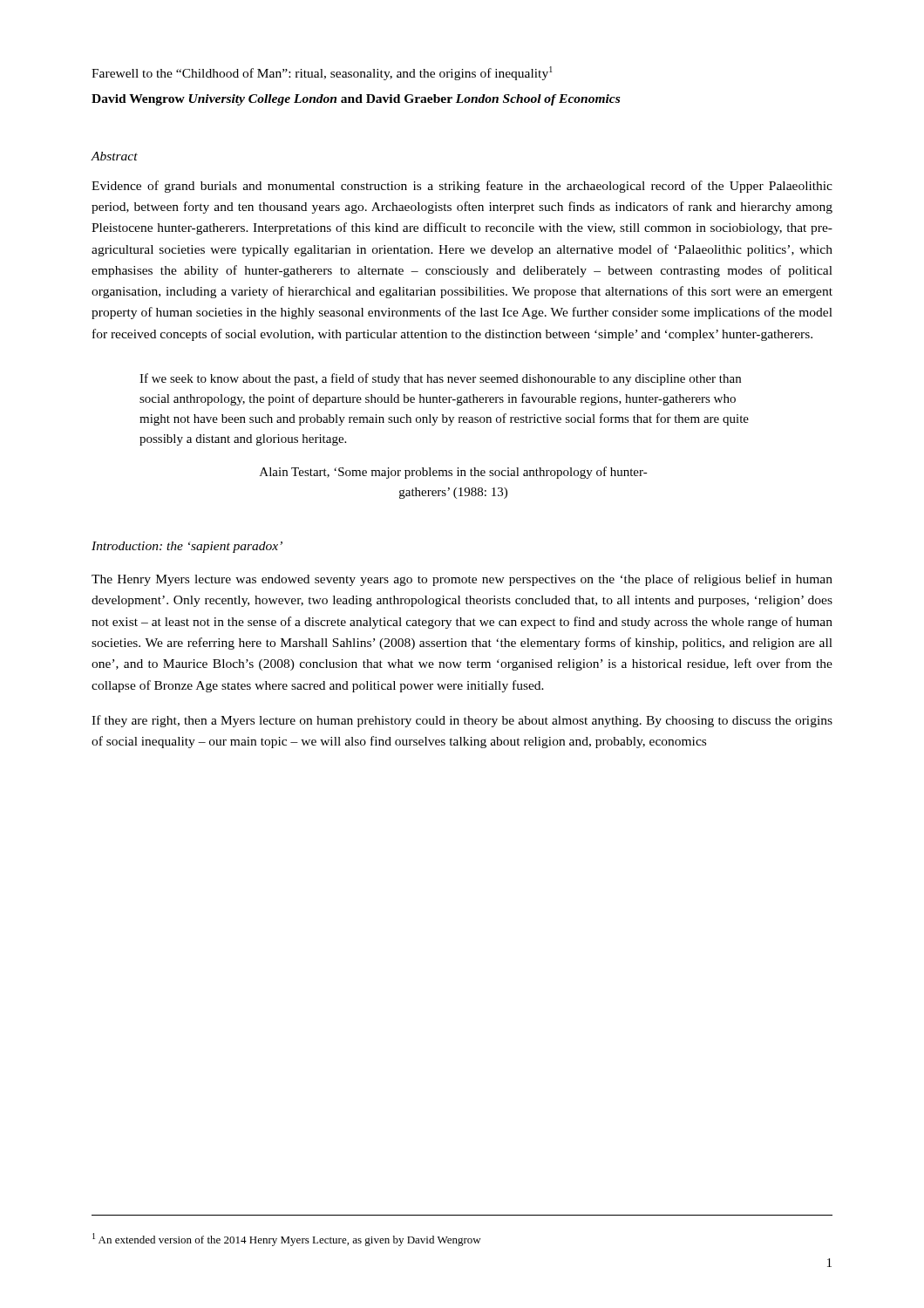
Task: Where is the passage that starts "The Henry Myers"?
Action: point(462,632)
